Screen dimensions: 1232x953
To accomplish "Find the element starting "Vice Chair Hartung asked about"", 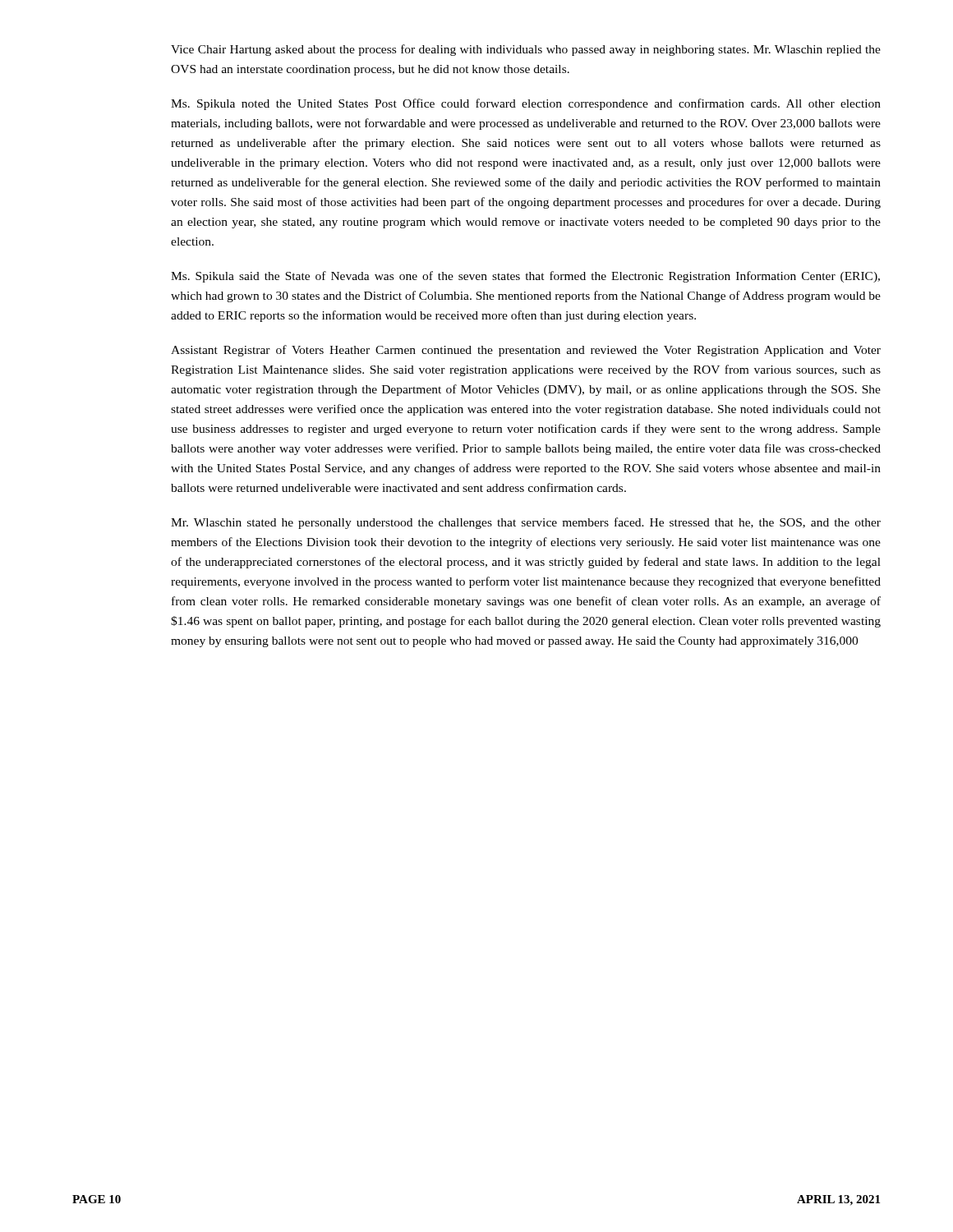I will point(526,59).
